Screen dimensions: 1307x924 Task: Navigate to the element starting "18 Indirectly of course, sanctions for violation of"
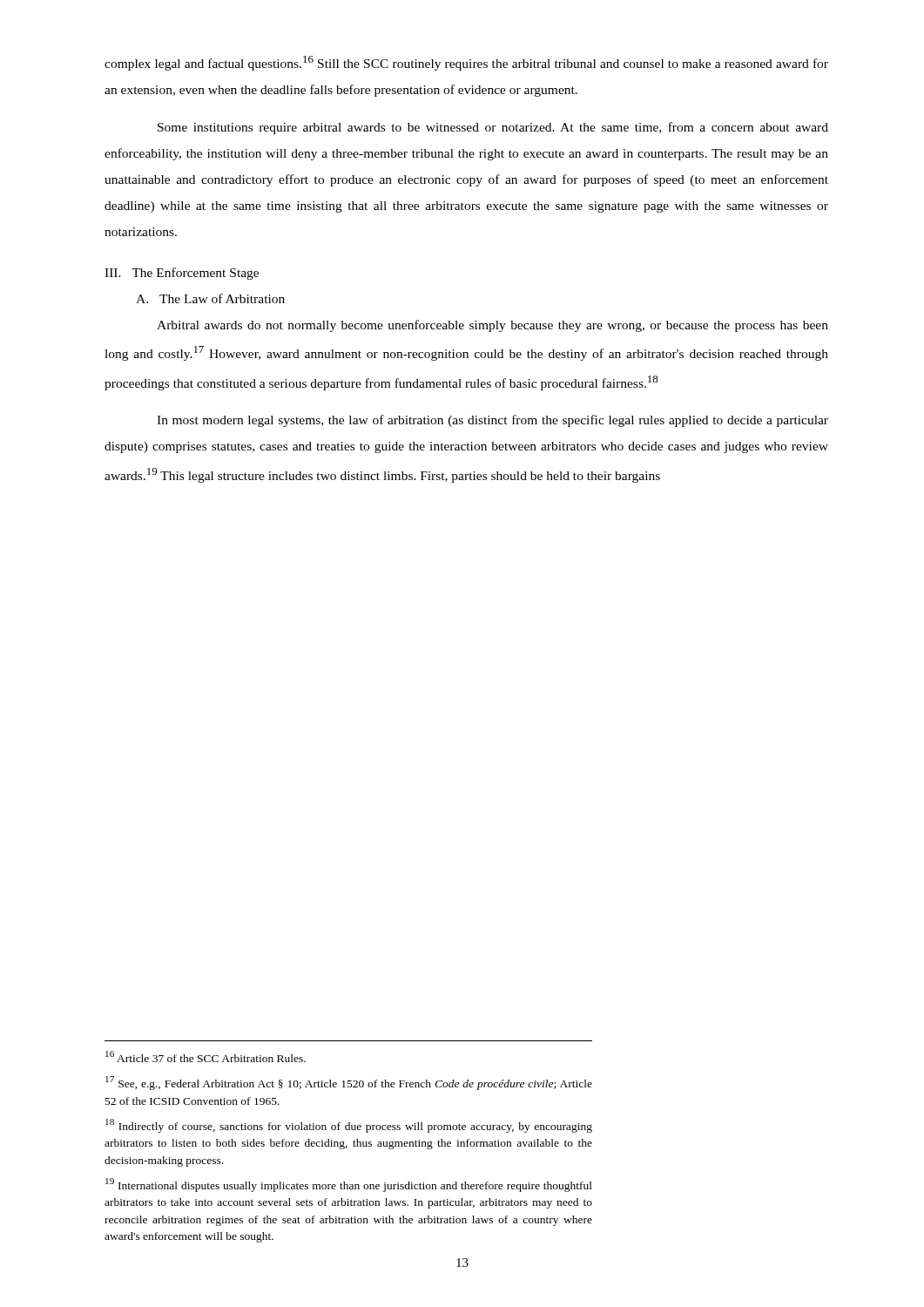click(x=348, y=1141)
